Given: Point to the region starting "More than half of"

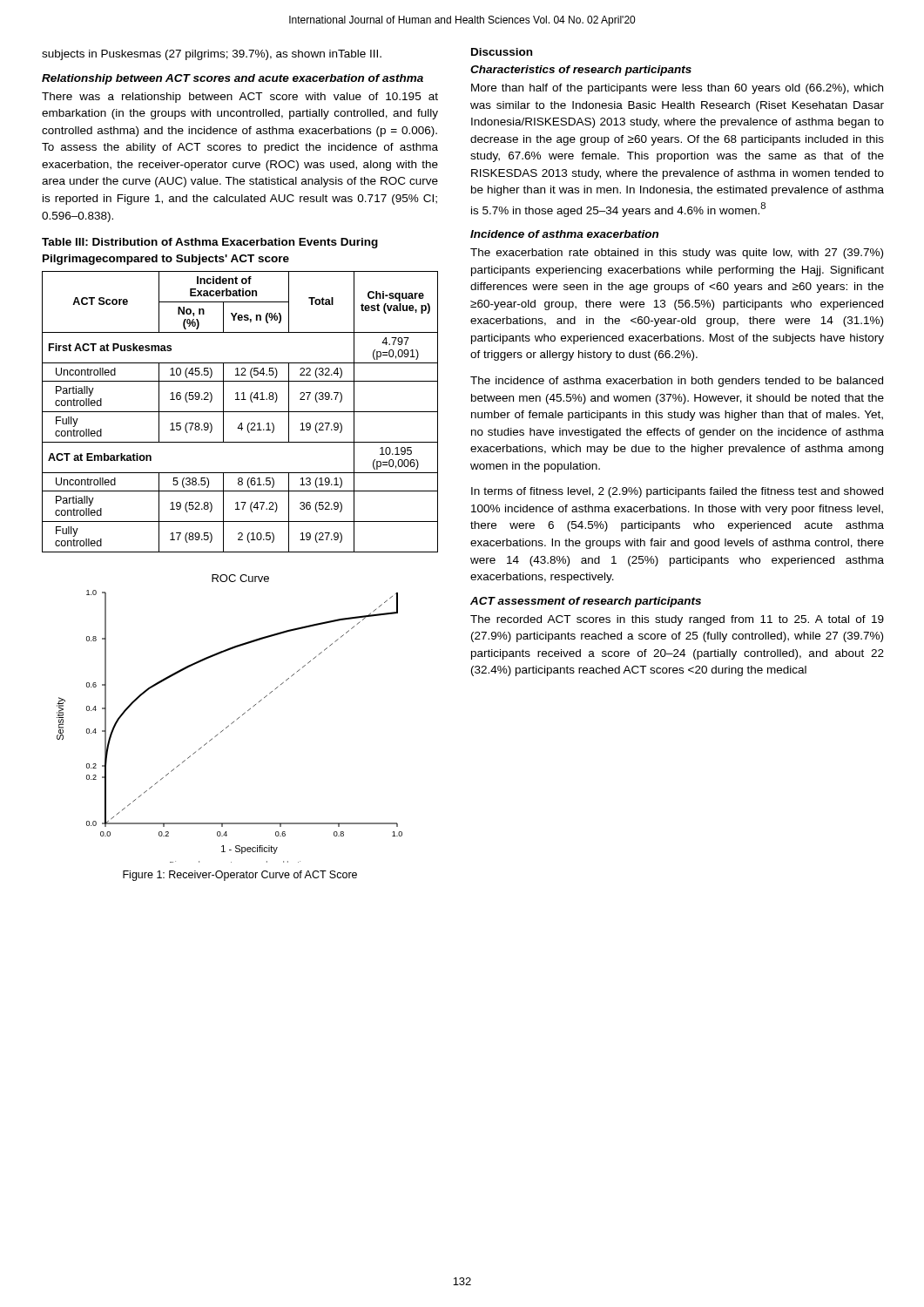Looking at the screenshot, I should pos(677,149).
